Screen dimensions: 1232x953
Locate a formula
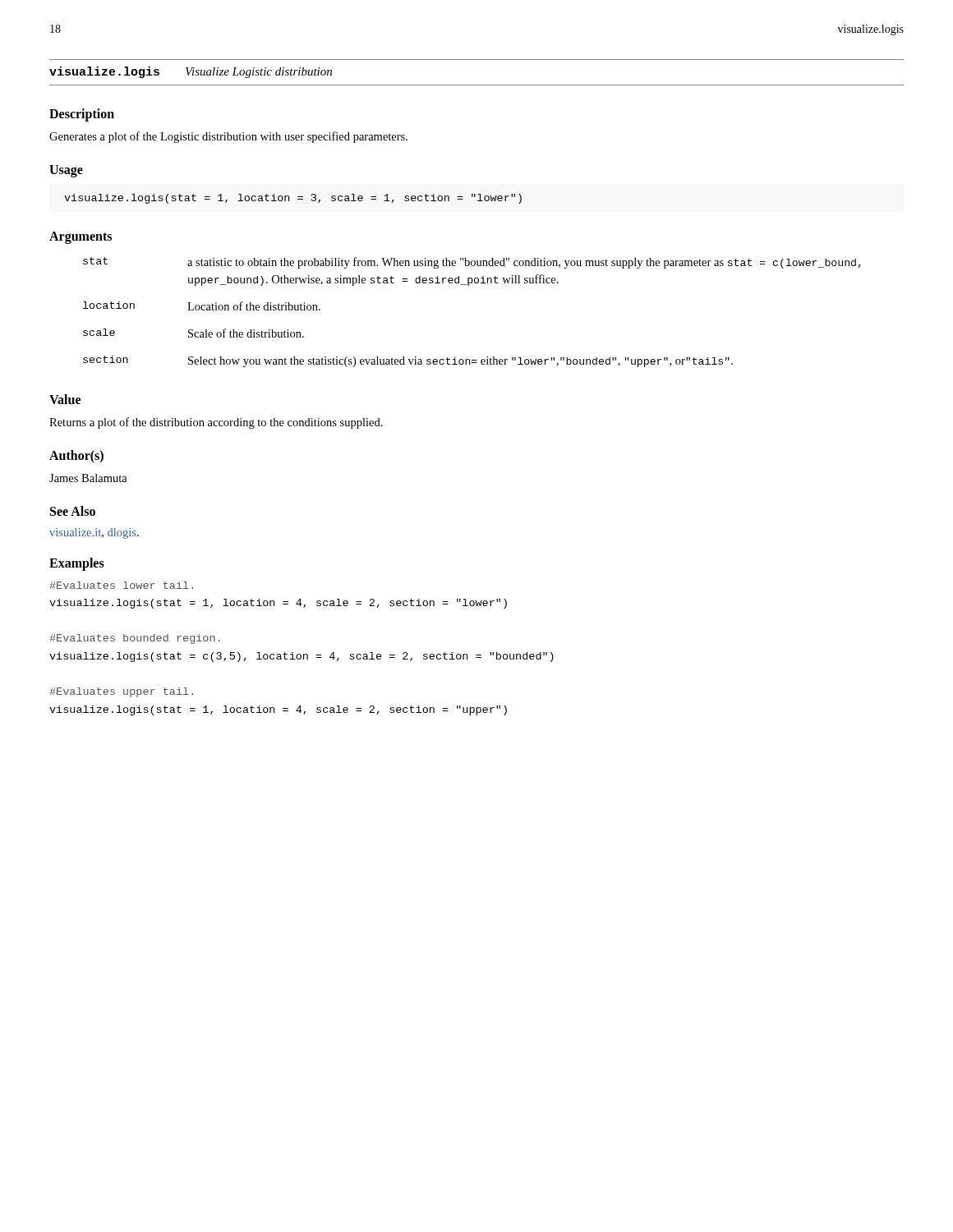[x=476, y=198]
